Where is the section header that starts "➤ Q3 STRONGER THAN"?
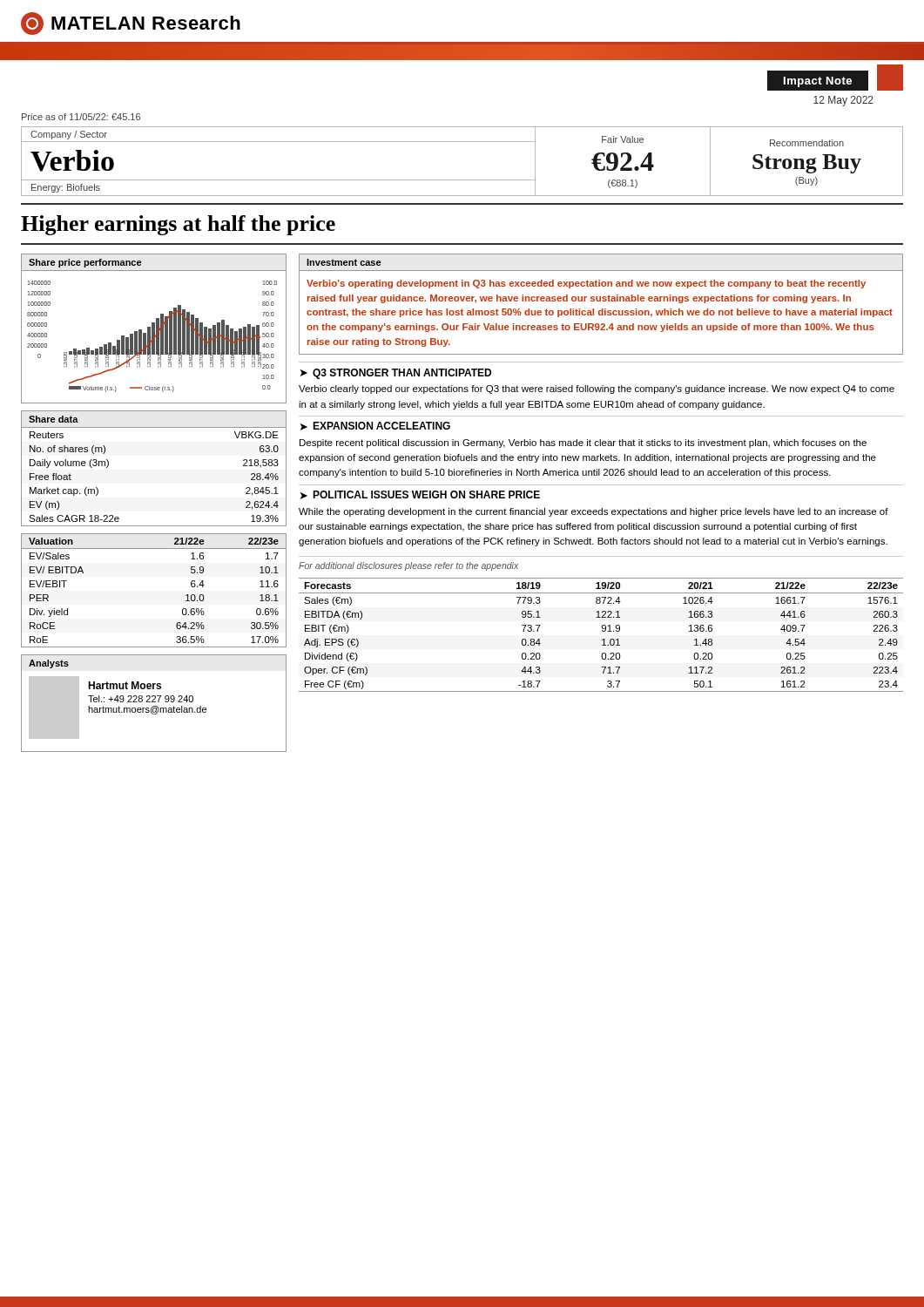Viewport: 924px width, 1307px height. click(x=395, y=373)
